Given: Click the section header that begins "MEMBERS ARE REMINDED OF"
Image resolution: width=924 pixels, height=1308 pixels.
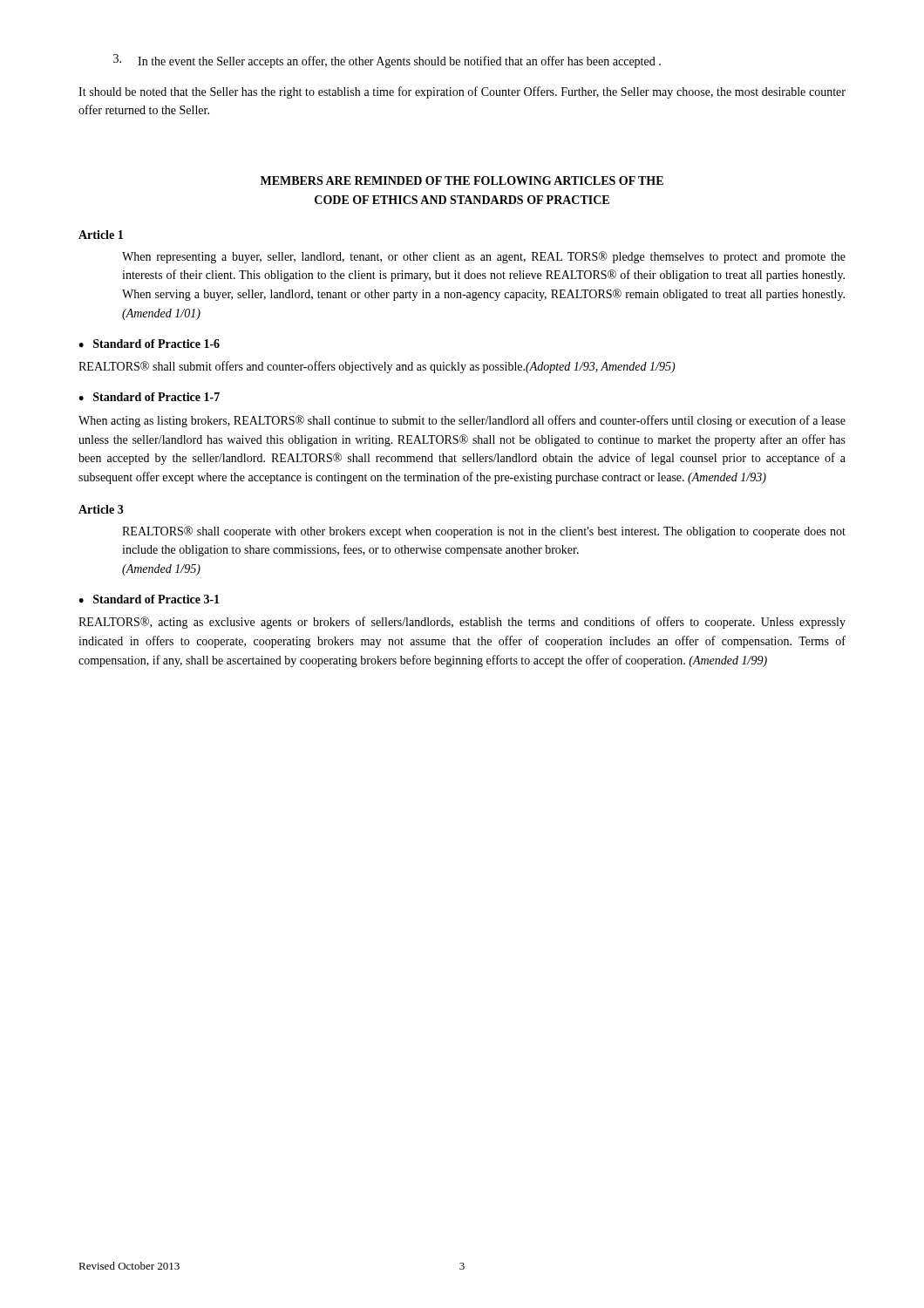Looking at the screenshot, I should coord(462,191).
